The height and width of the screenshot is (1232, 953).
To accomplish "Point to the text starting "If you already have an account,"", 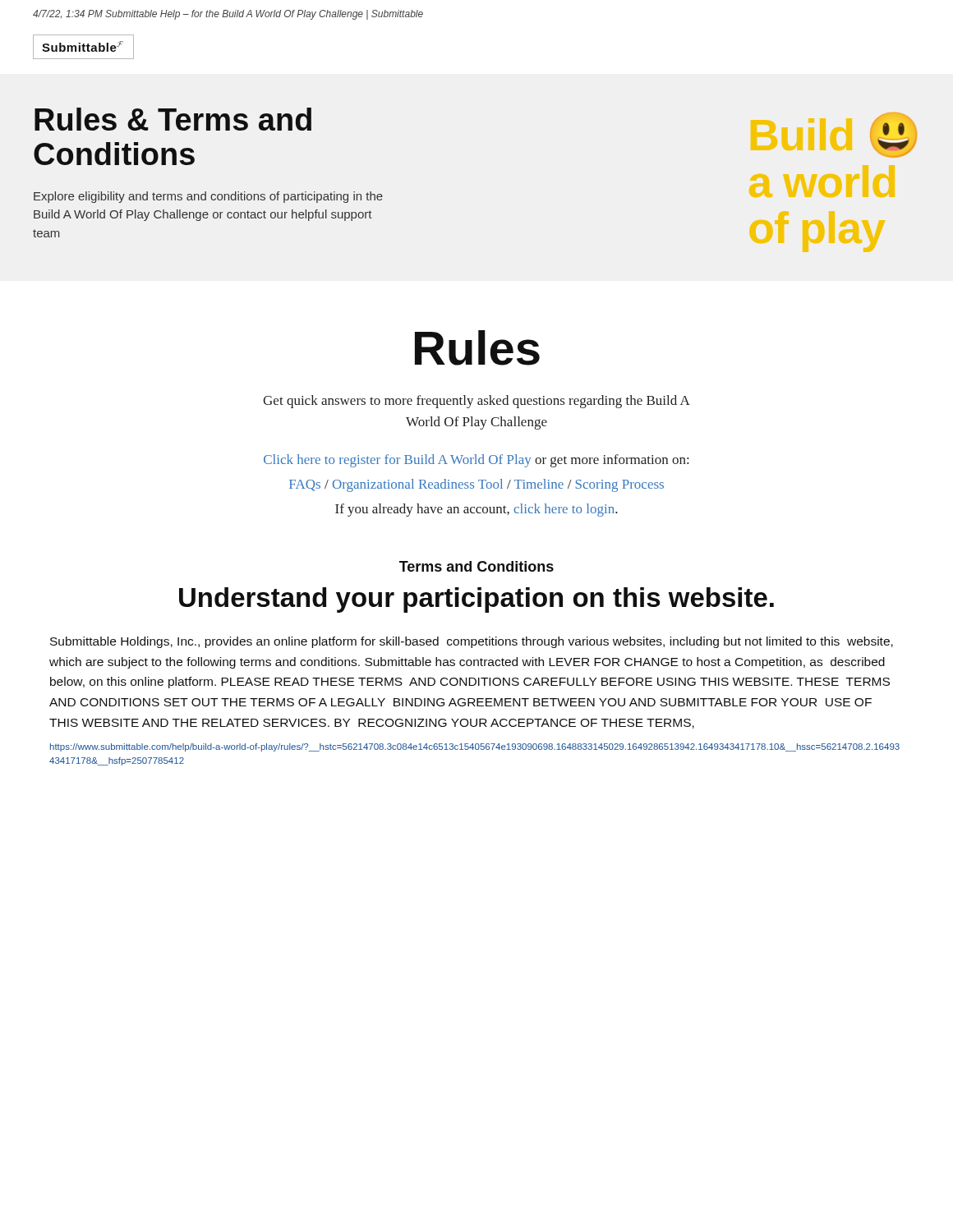I will [476, 509].
